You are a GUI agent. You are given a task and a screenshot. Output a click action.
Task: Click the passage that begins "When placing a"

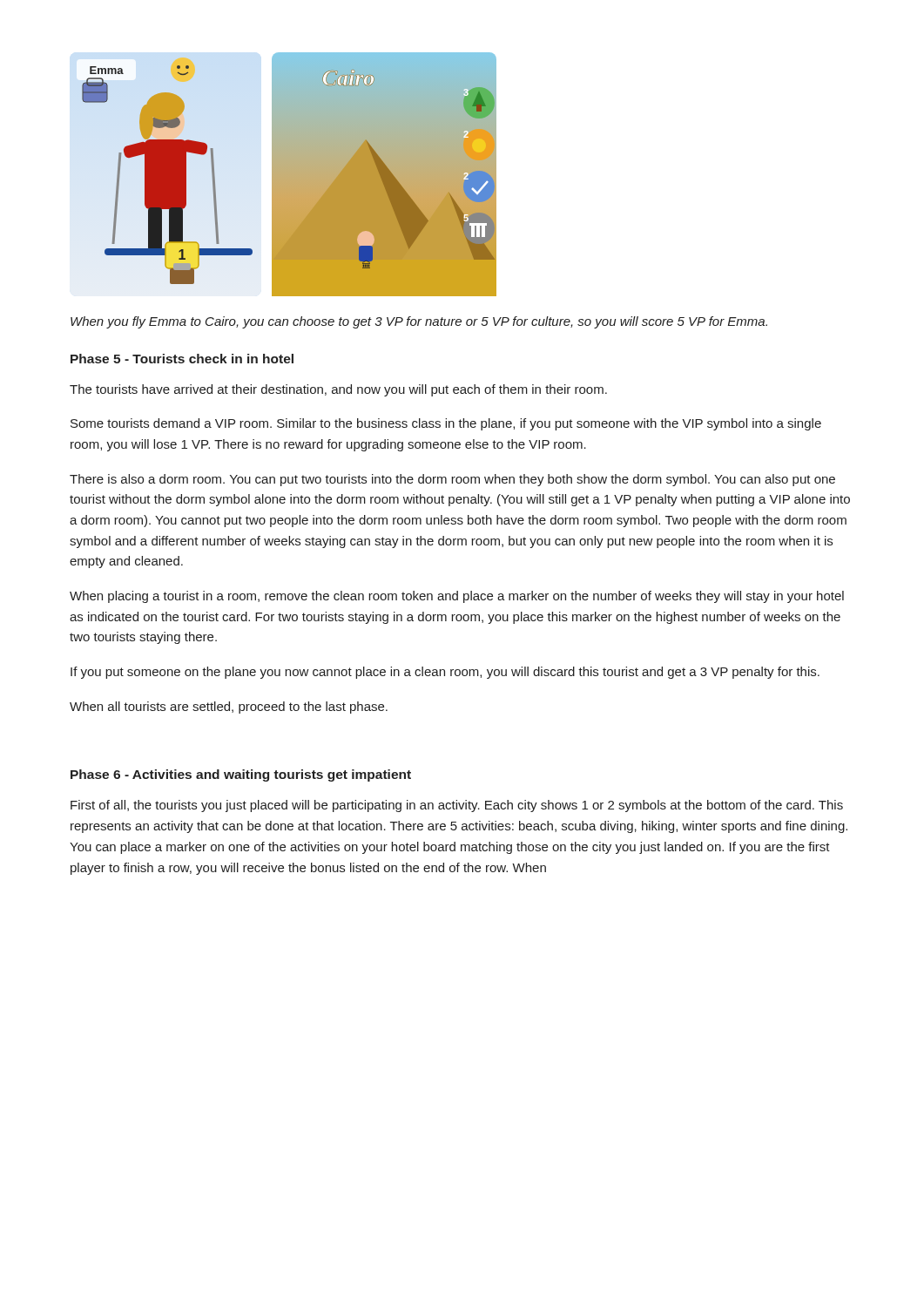click(457, 616)
